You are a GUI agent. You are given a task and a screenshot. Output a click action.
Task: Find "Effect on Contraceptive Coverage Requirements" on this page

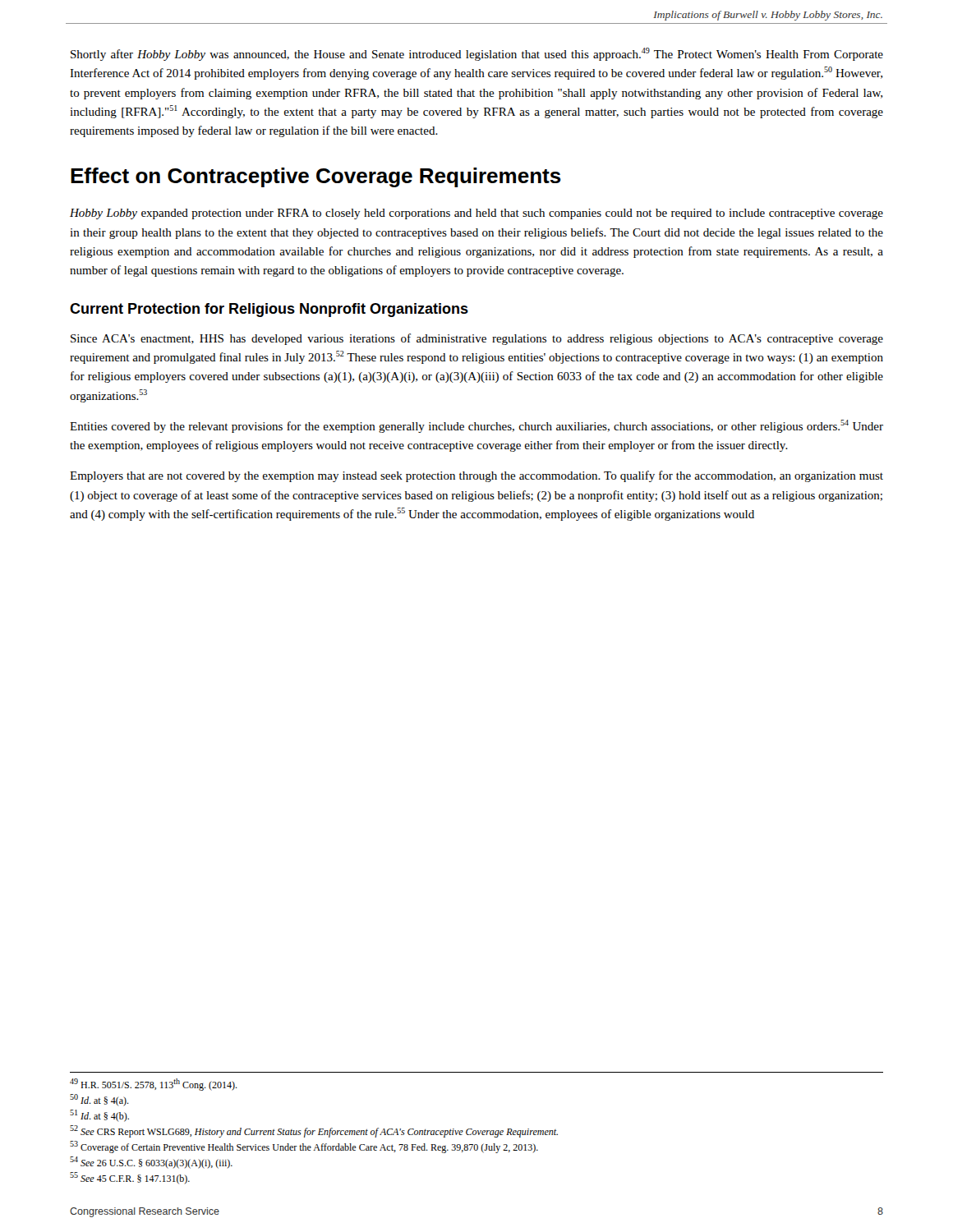coord(316,176)
